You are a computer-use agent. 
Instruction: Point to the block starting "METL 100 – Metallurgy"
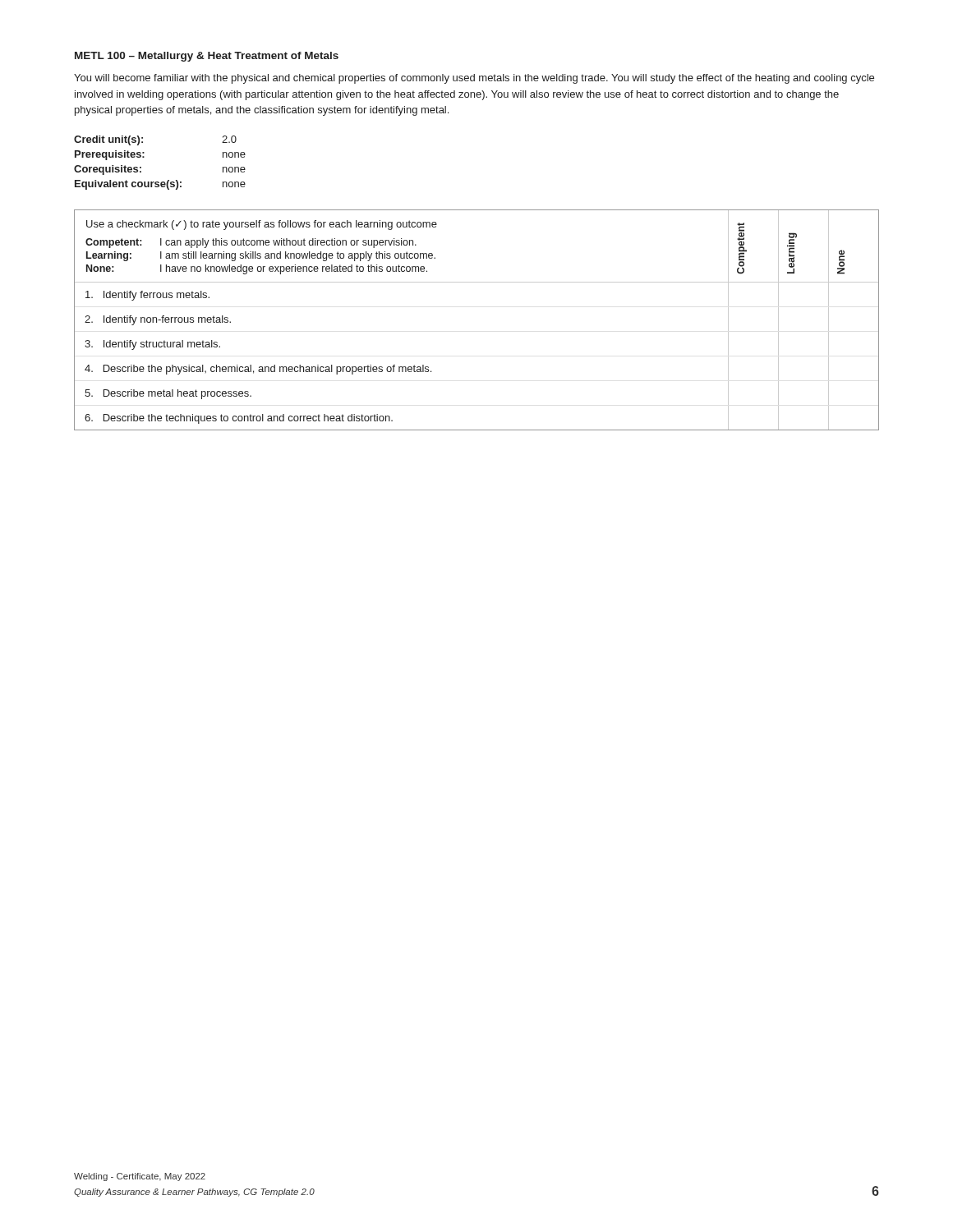[x=206, y=55]
